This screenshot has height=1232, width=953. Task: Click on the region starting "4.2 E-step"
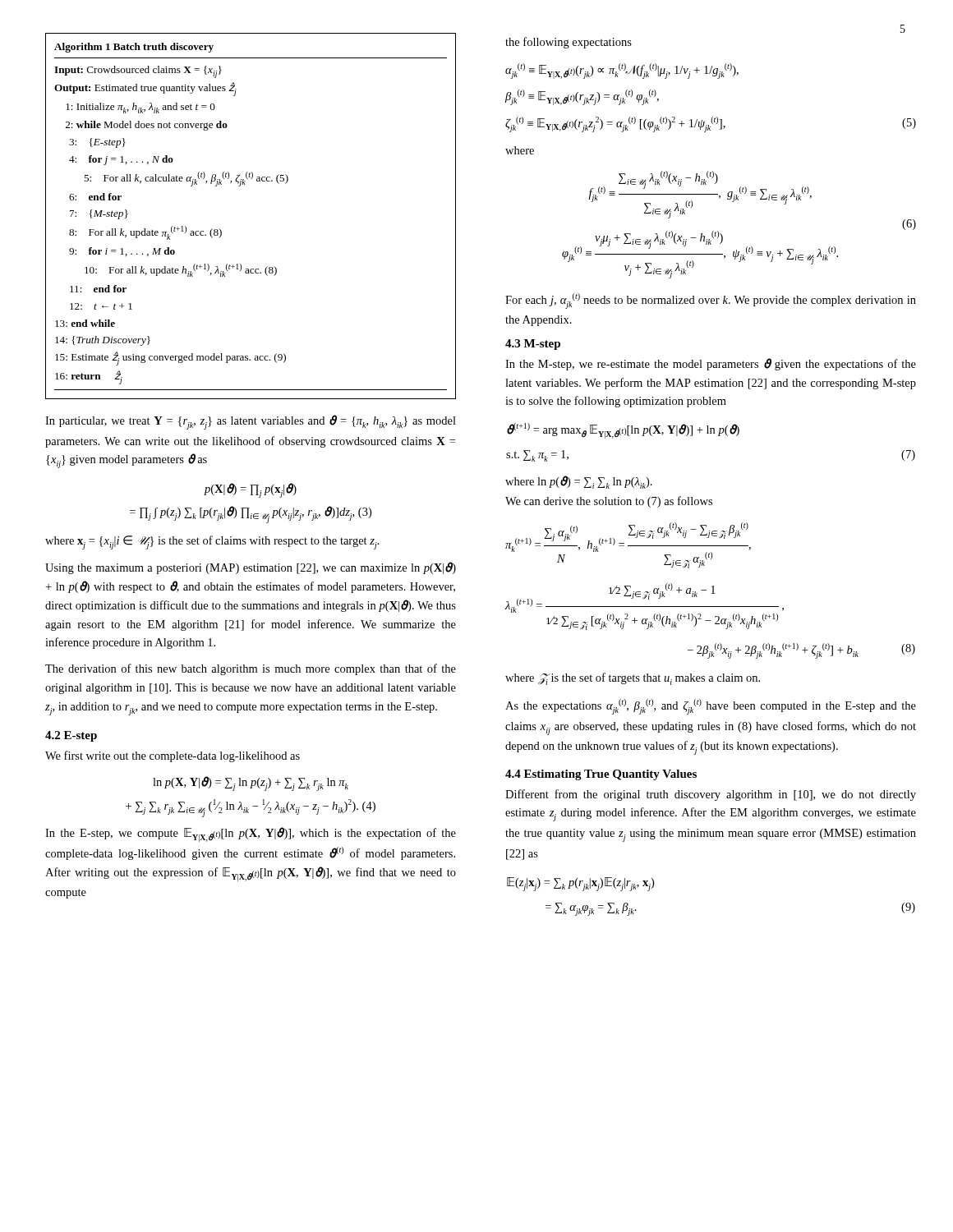tap(71, 735)
